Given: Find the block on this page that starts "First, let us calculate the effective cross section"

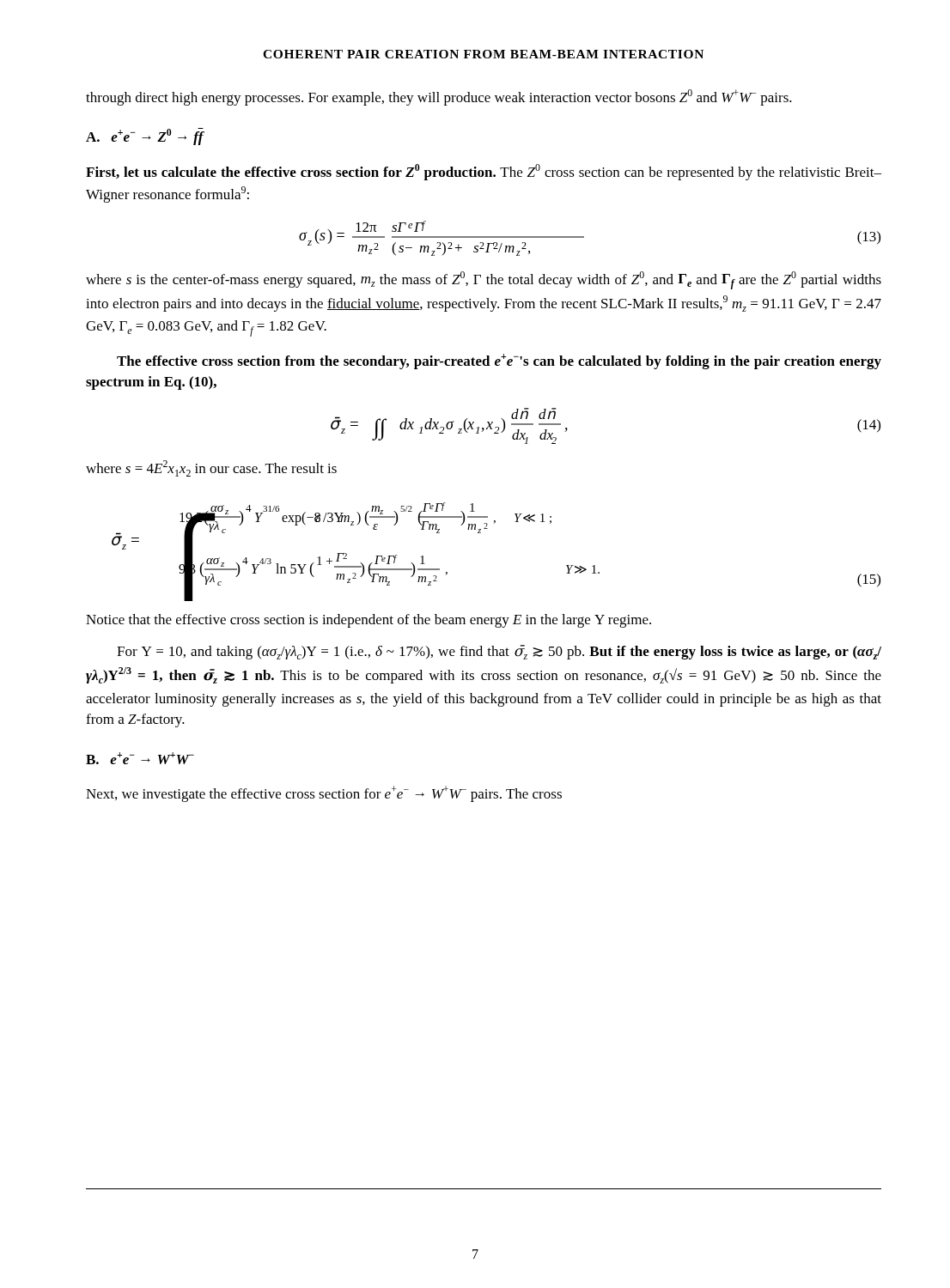Looking at the screenshot, I should click(x=484, y=182).
